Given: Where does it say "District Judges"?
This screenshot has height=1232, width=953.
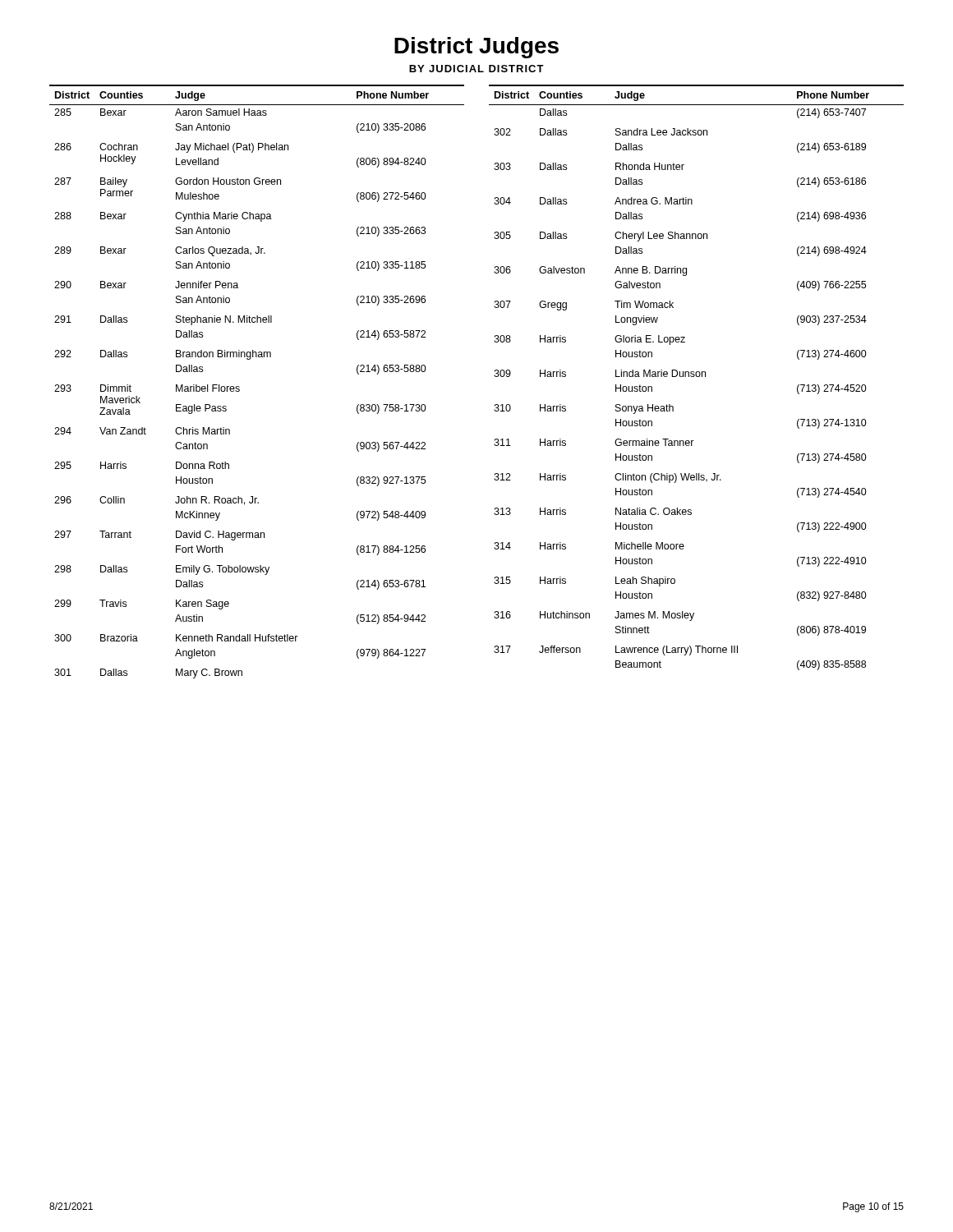Looking at the screenshot, I should pos(476,46).
